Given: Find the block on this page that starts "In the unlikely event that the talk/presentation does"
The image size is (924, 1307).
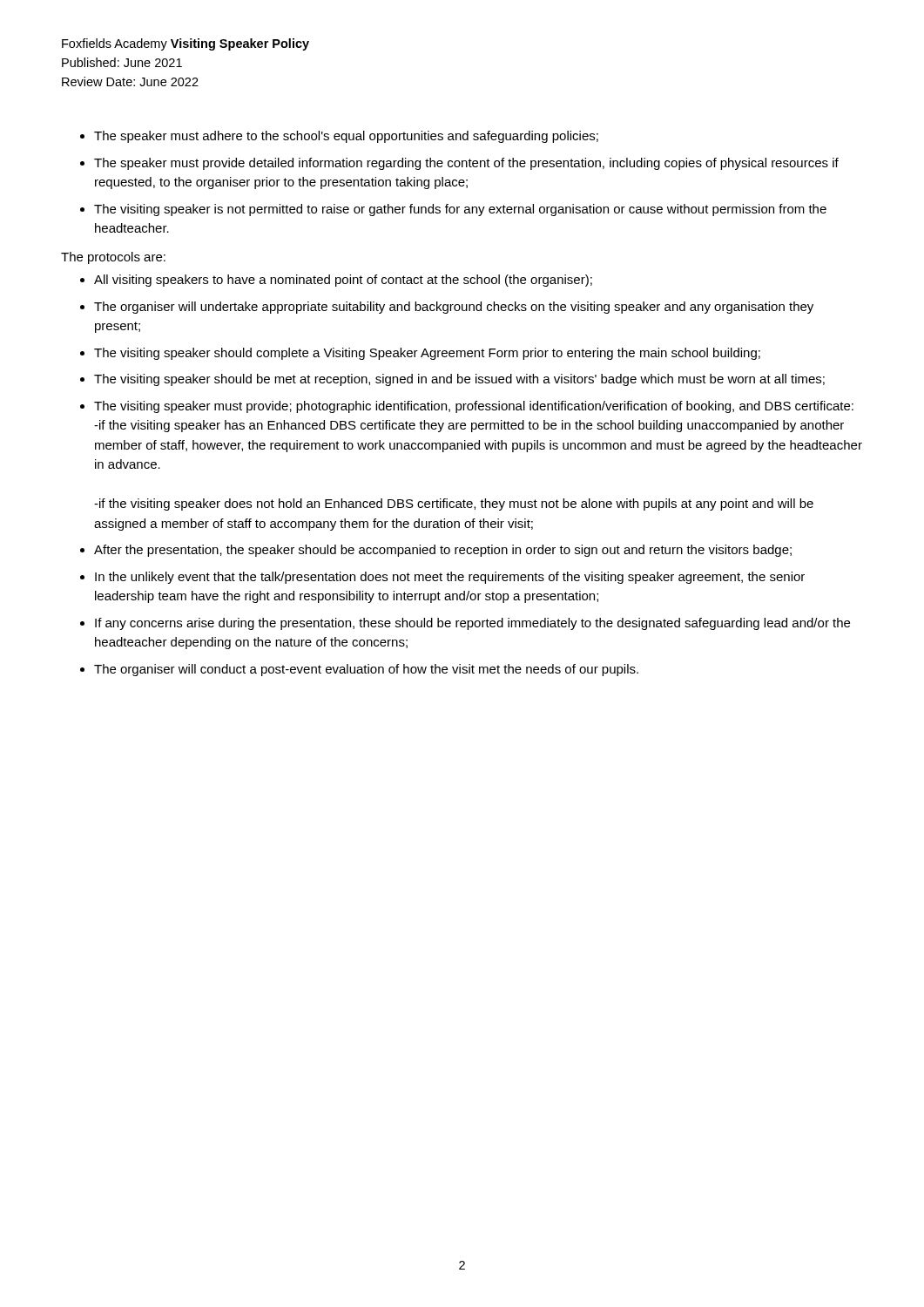Looking at the screenshot, I should 450,586.
